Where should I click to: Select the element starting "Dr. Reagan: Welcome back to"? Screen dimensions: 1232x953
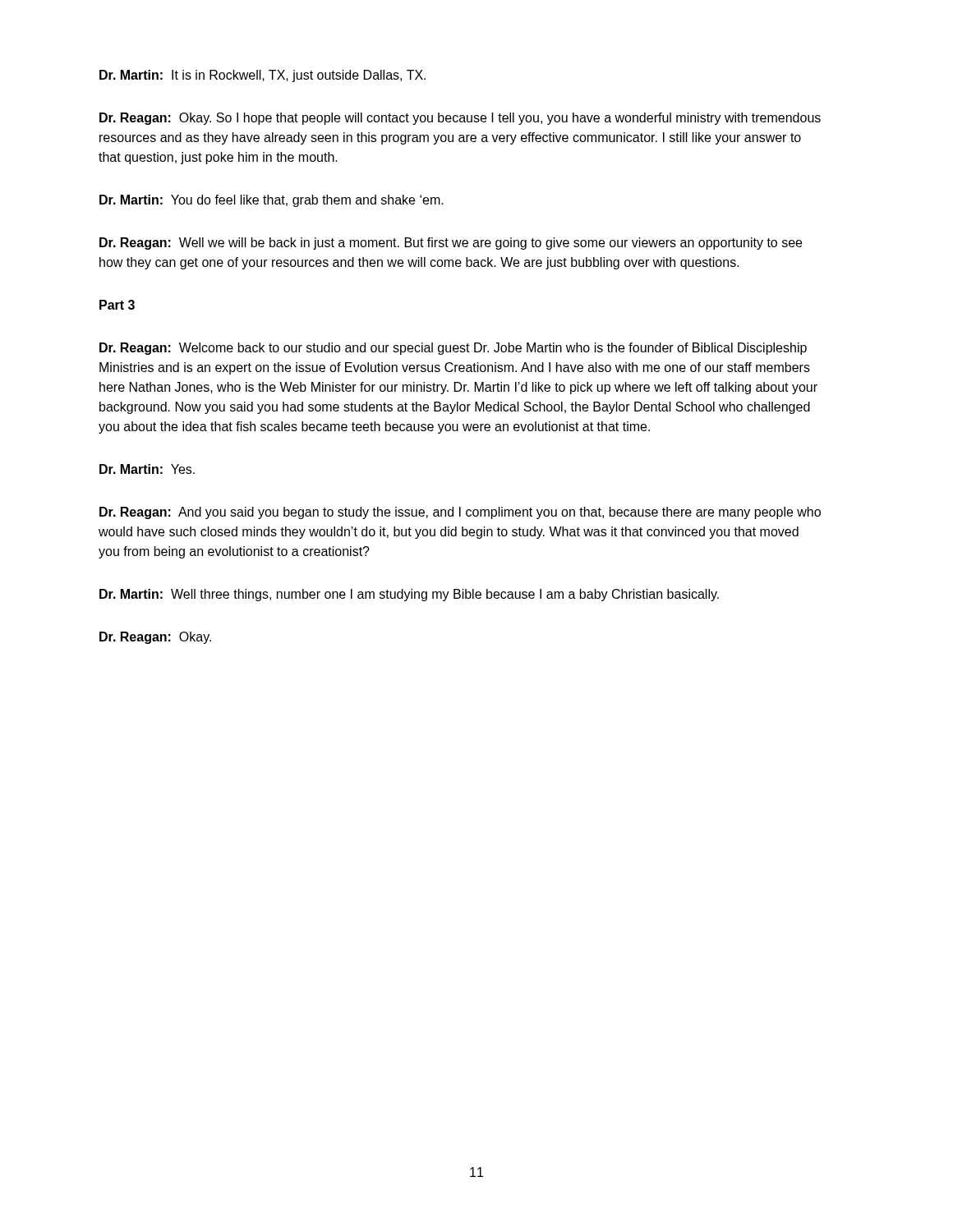pyautogui.click(x=458, y=387)
